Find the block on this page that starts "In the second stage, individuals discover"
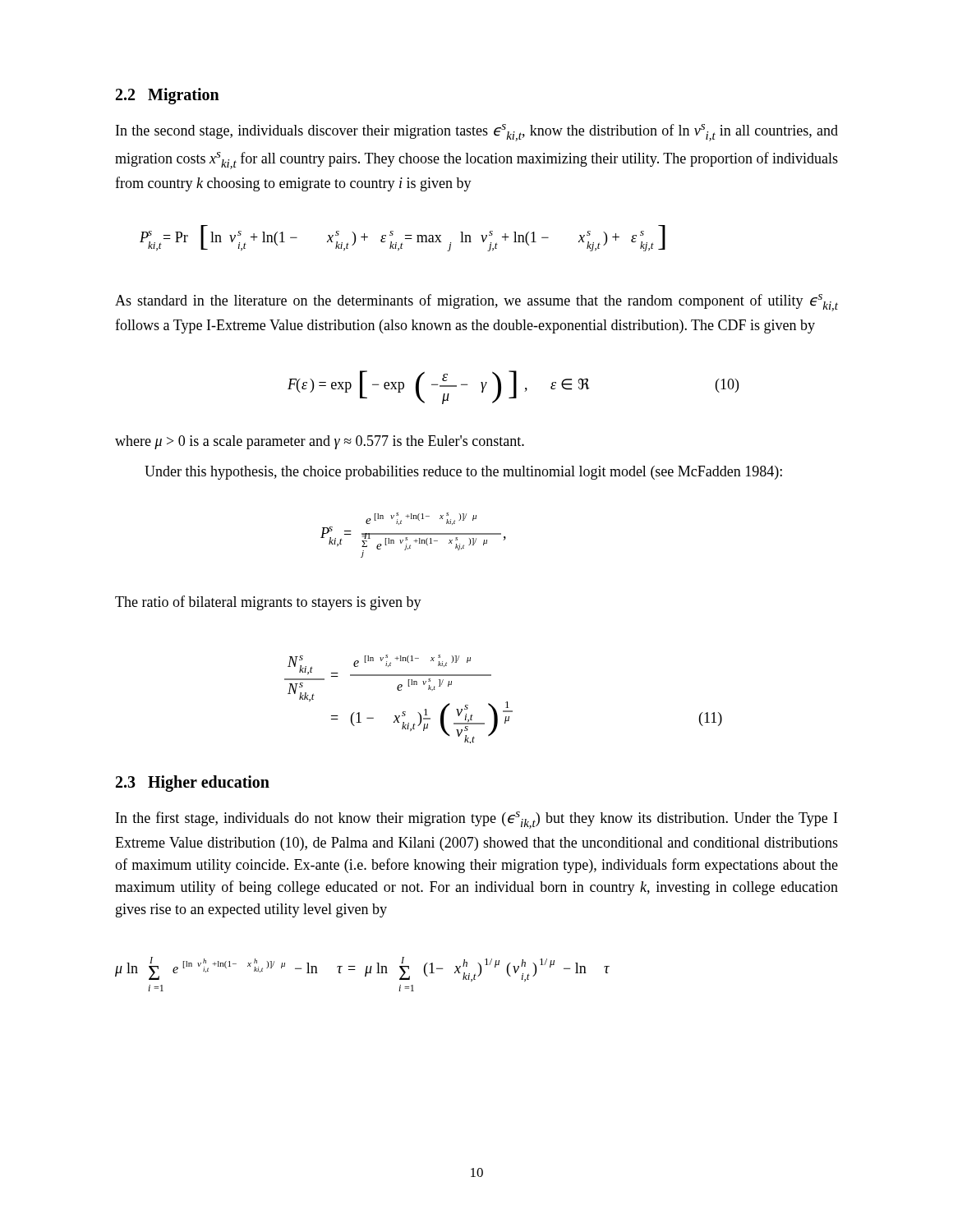 [x=476, y=155]
